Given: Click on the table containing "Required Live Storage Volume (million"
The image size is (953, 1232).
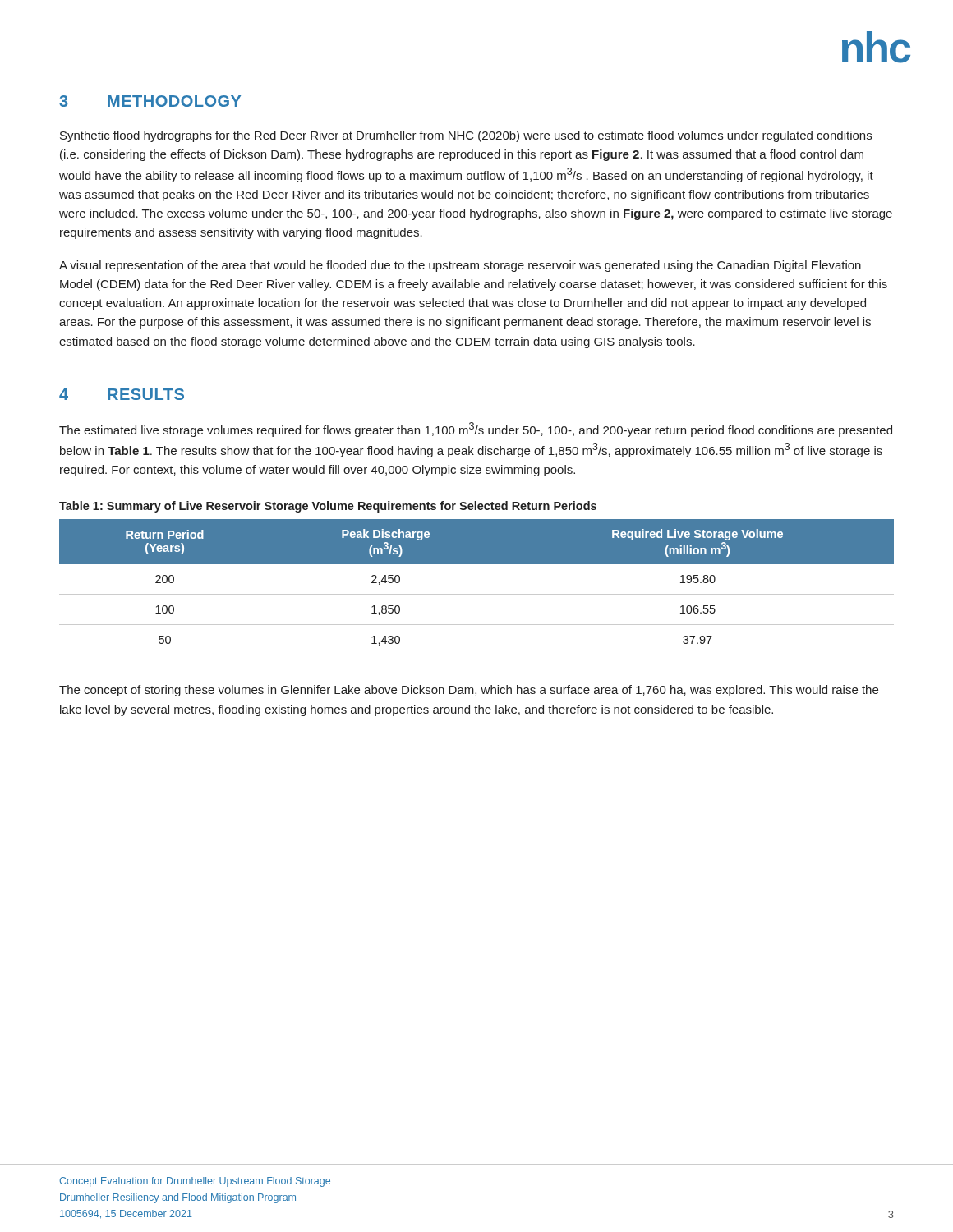Looking at the screenshot, I should click(476, 587).
